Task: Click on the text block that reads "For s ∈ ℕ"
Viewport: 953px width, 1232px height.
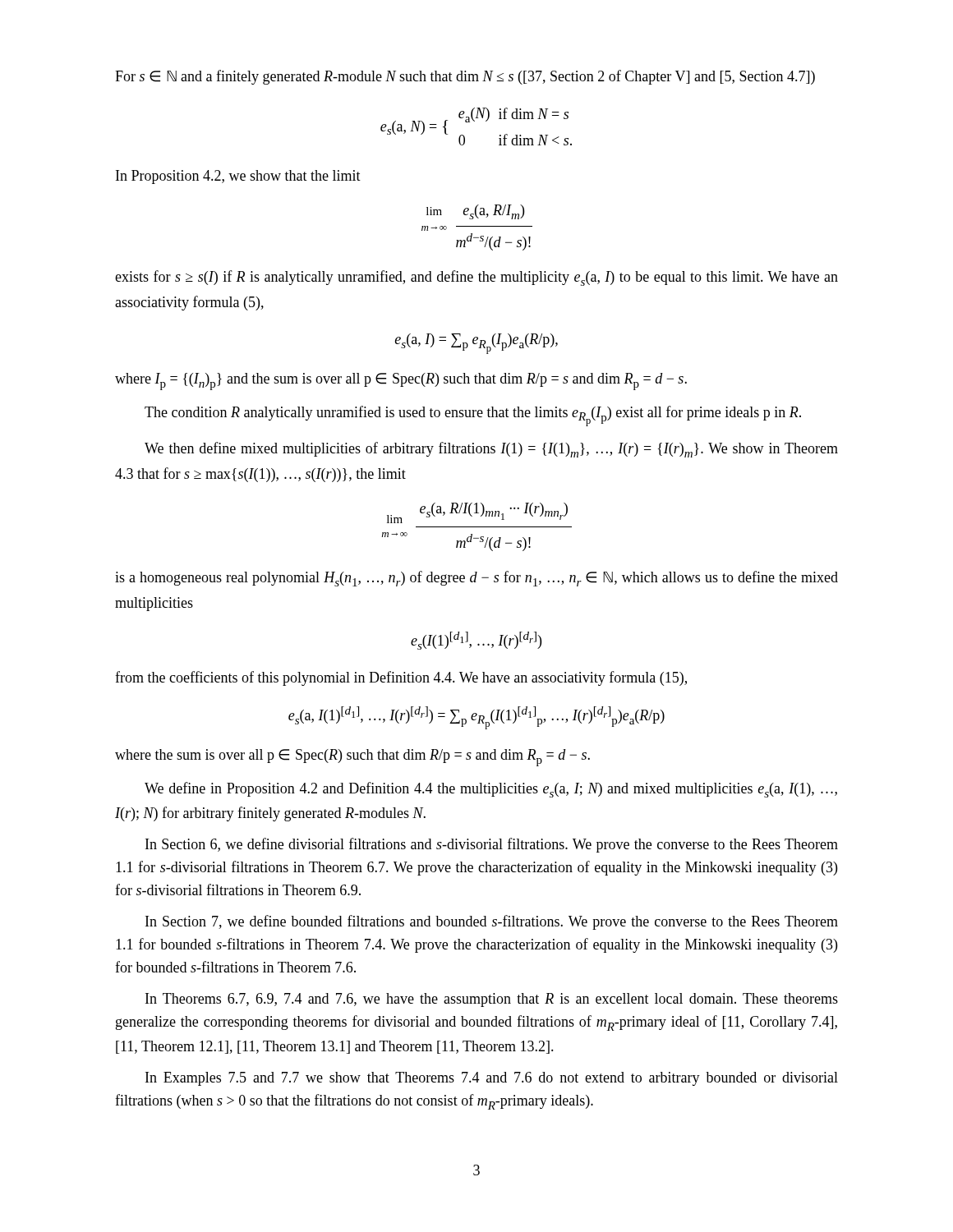Action: coord(465,76)
